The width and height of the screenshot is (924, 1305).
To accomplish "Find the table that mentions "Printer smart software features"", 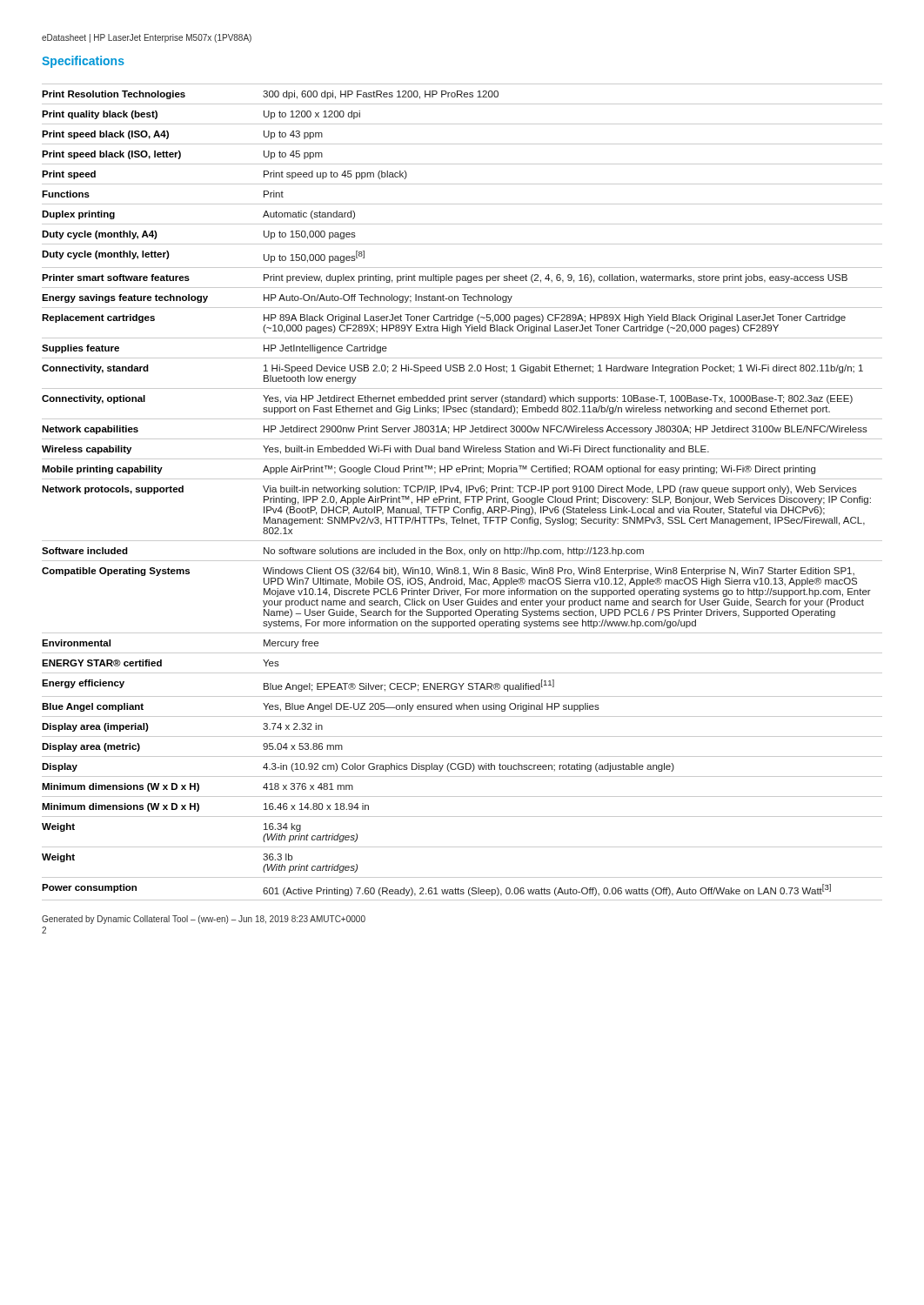I will point(462,492).
